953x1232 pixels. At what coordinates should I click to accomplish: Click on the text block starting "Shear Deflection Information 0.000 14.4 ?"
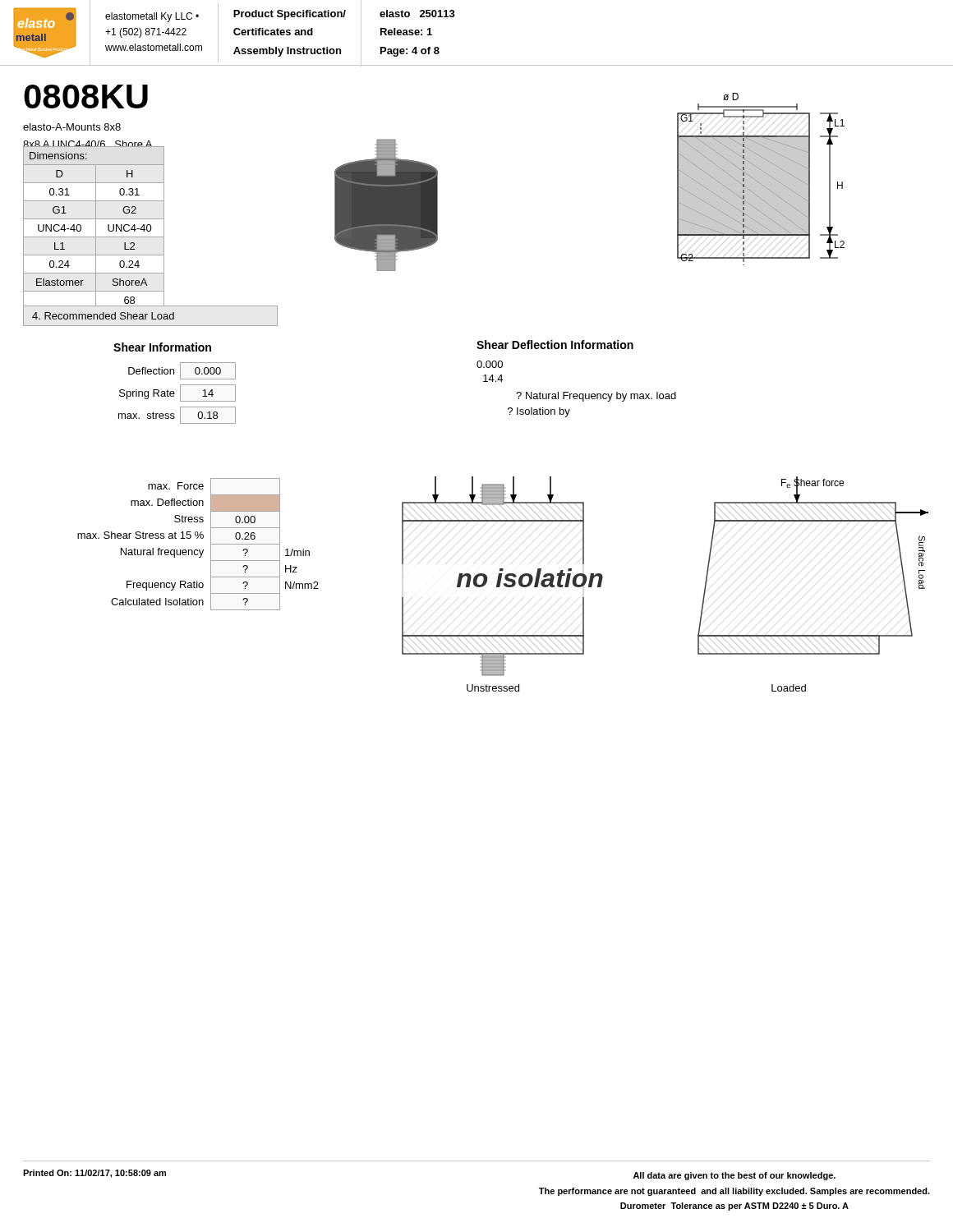pyautogui.click(x=555, y=345)
